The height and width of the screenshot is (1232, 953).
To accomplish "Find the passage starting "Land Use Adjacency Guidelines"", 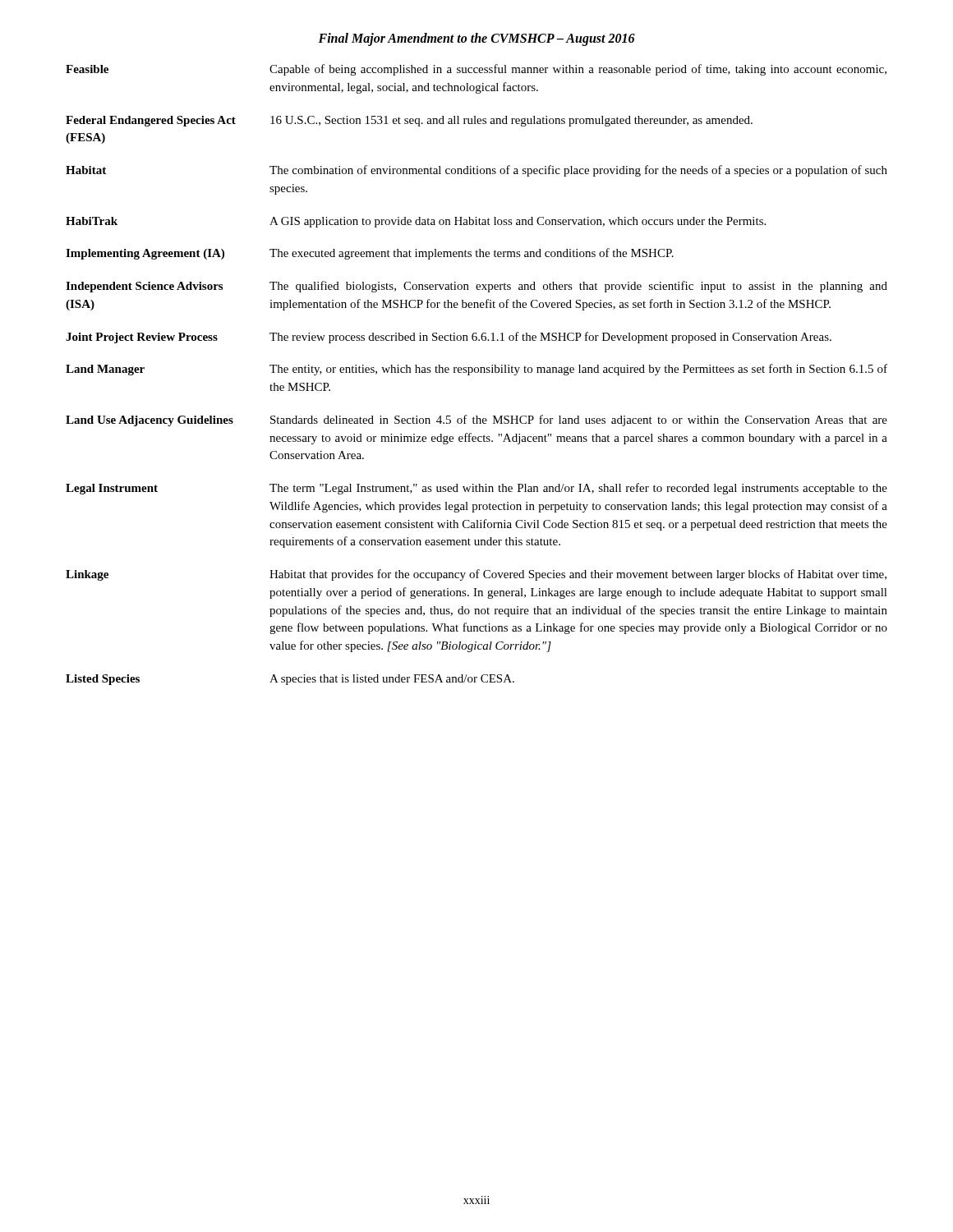I will point(476,438).
